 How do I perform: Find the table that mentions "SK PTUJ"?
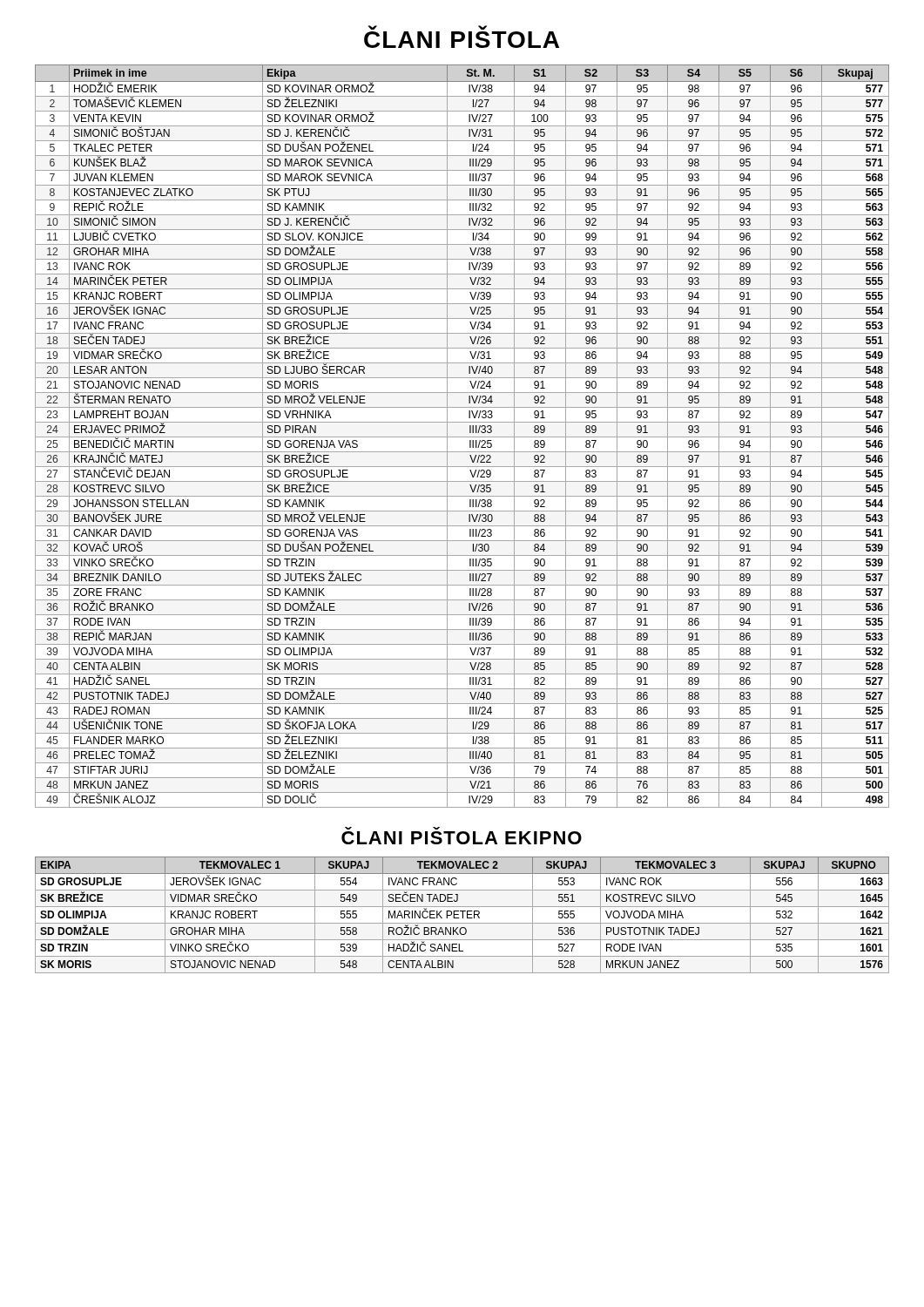462,436
